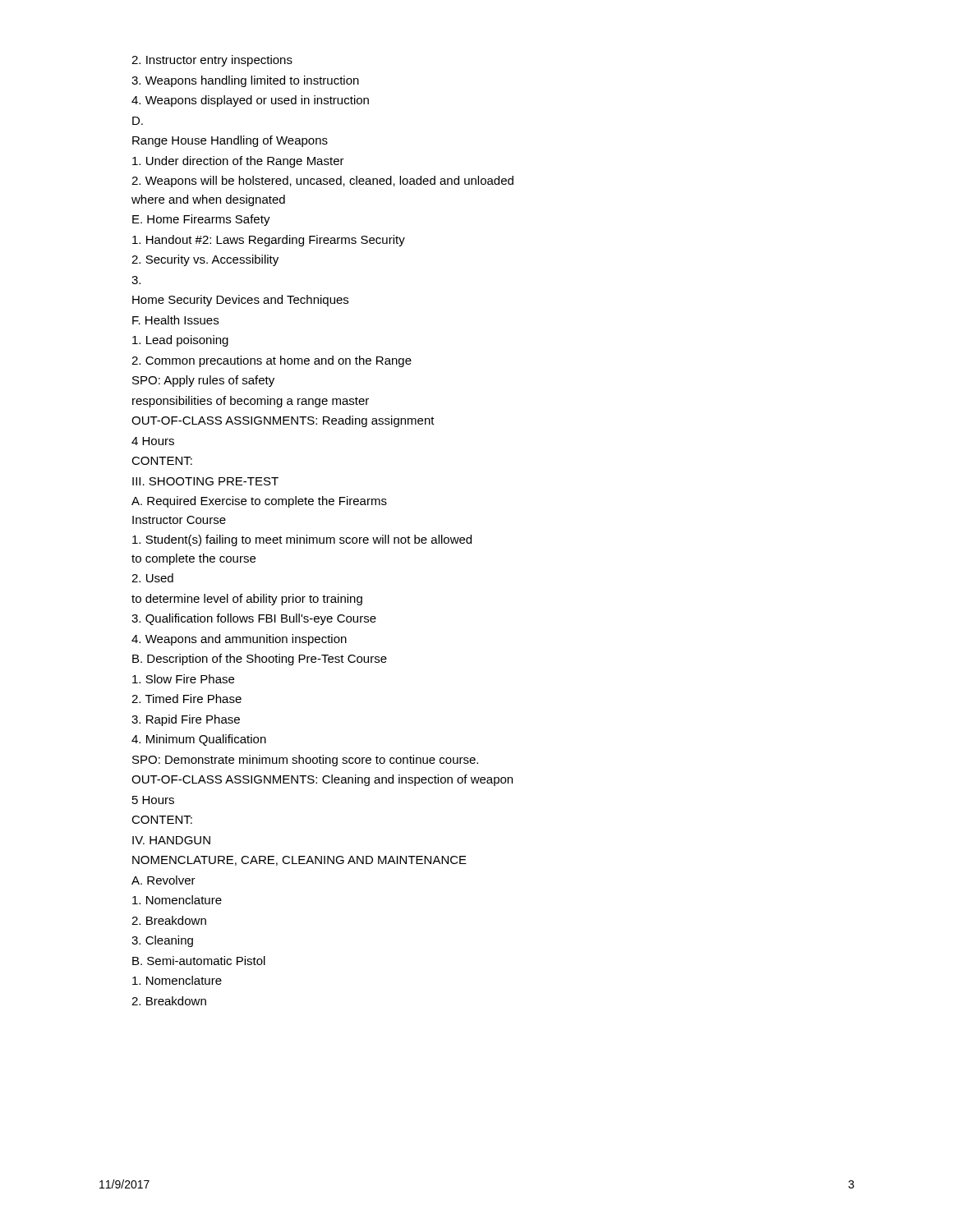Point to the block starting "3. Rapid Fire"
The image size is (953, 1232).
186,719
